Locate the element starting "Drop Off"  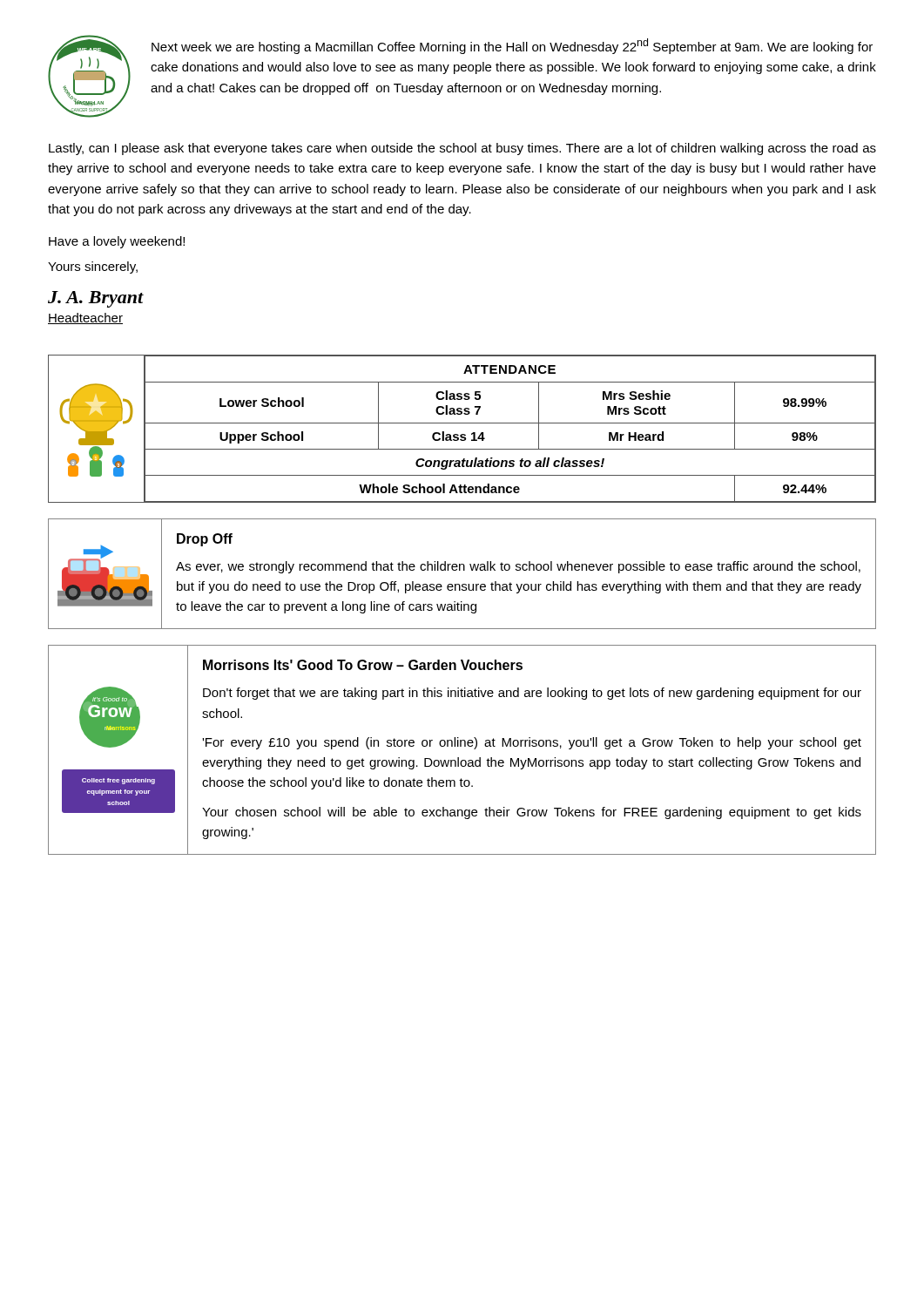coord(204,538)
